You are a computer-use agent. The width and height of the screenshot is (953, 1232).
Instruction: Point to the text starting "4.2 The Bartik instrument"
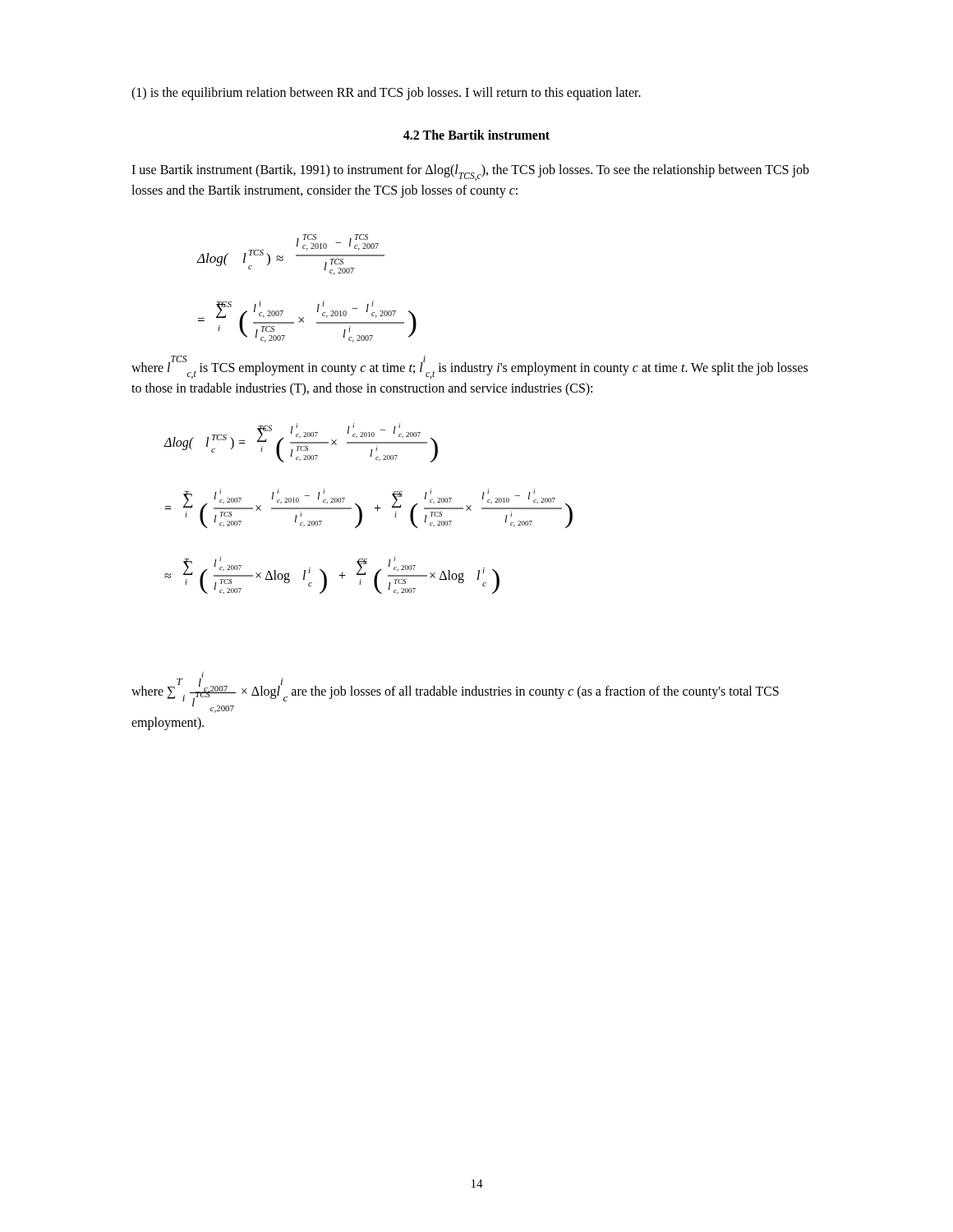[476, 135]
